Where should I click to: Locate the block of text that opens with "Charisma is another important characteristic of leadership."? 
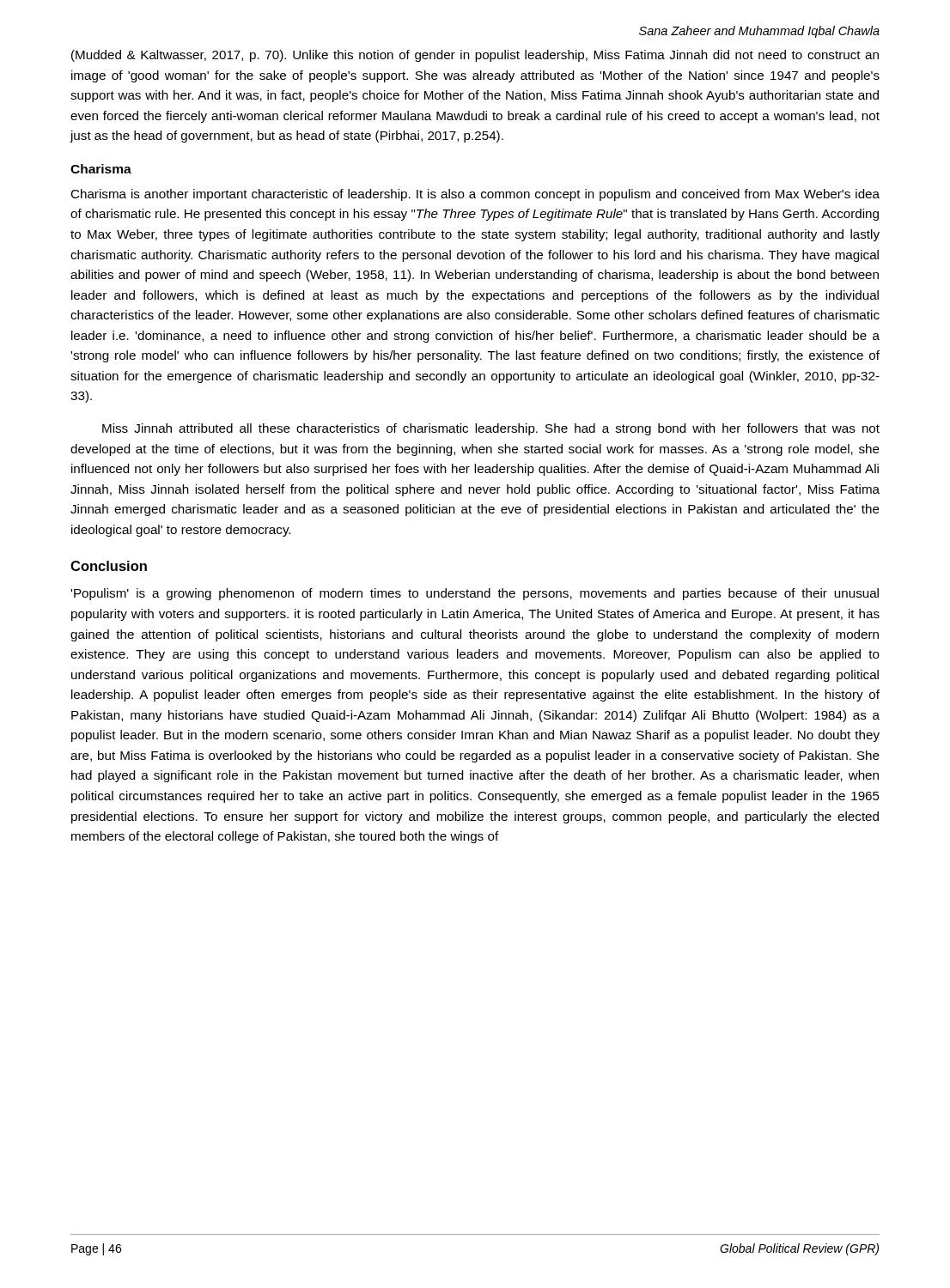click(x=475, y=295)
